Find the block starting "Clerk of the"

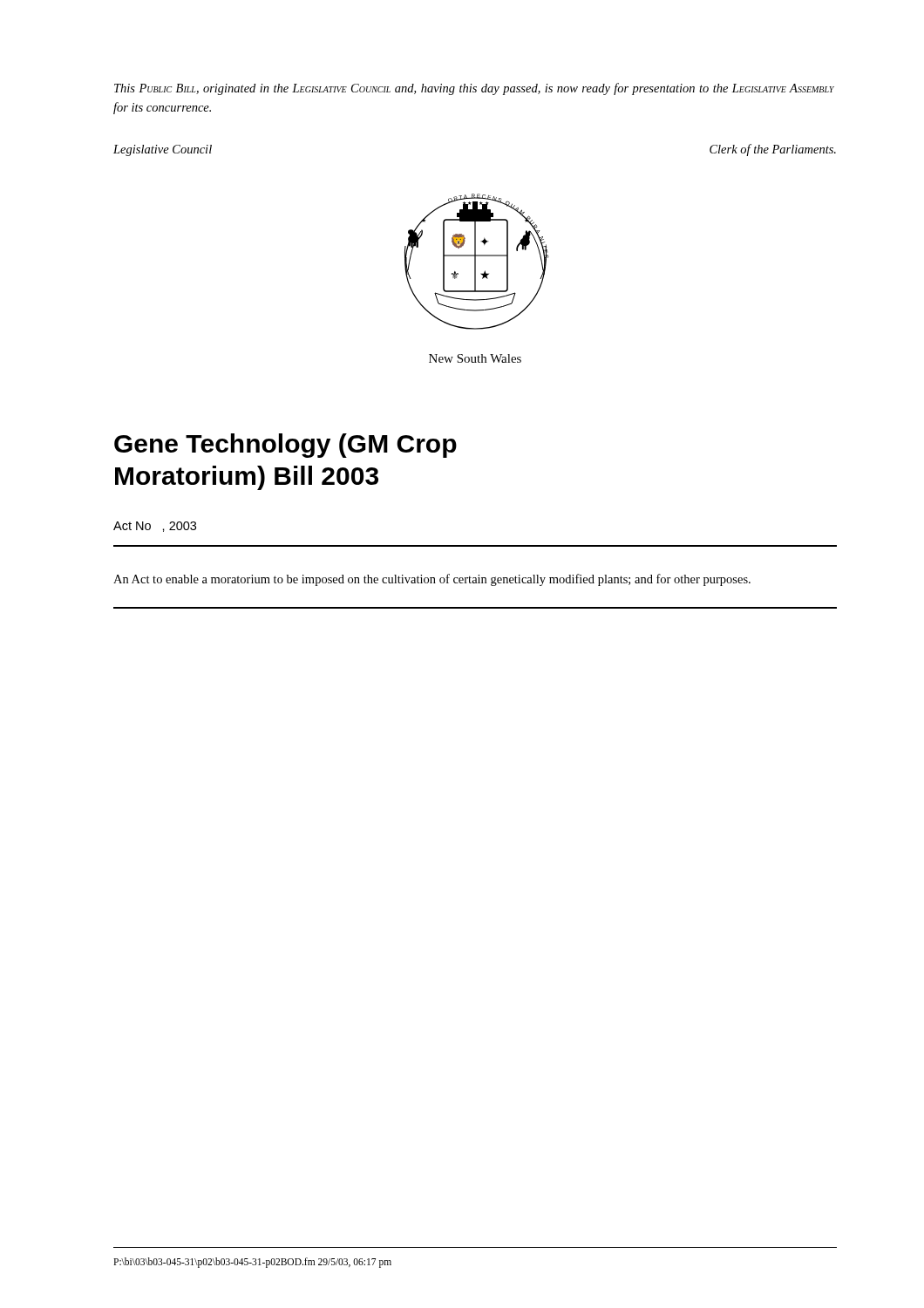point(773,149)
